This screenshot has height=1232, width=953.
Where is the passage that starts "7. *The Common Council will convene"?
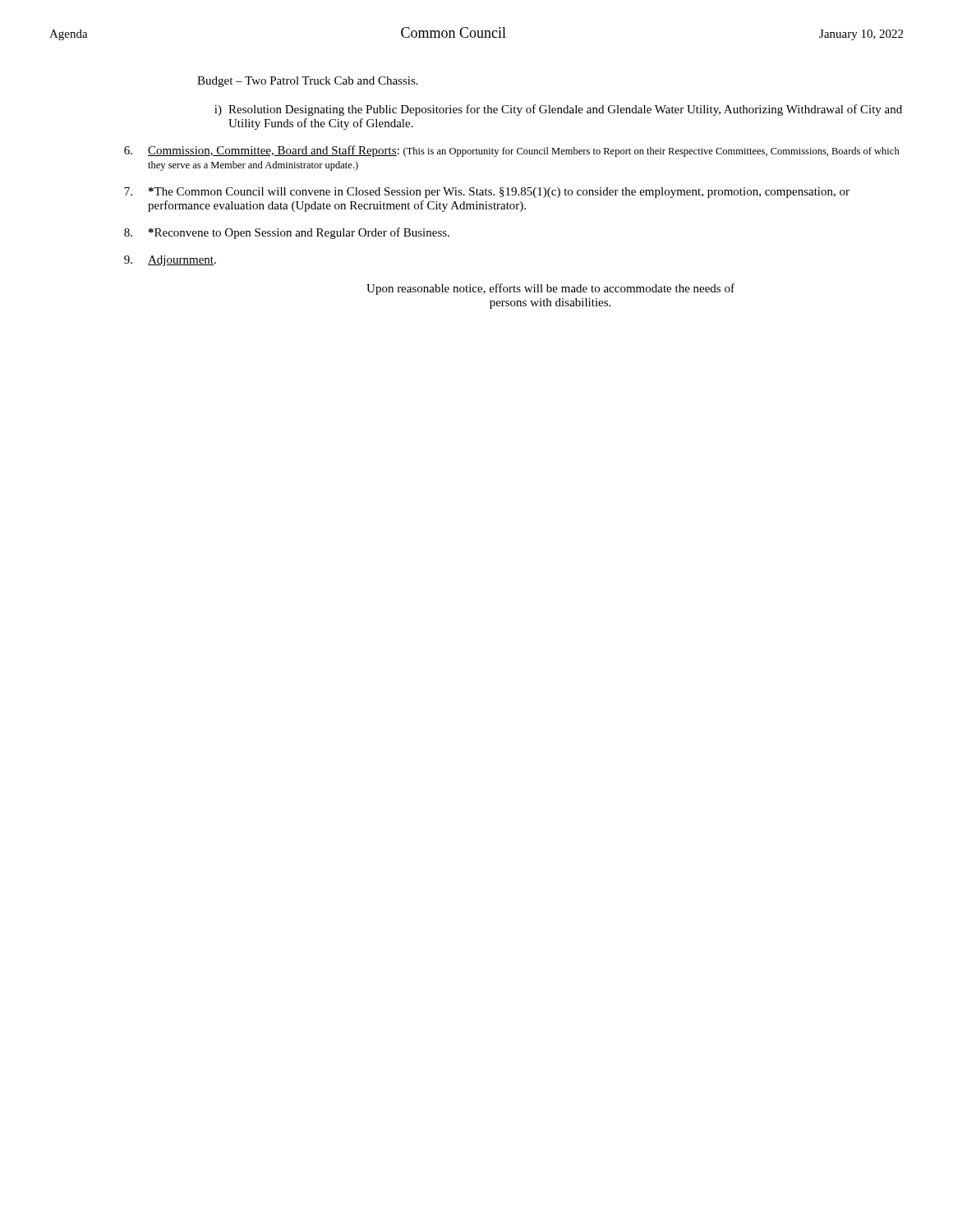click(476, 199)
